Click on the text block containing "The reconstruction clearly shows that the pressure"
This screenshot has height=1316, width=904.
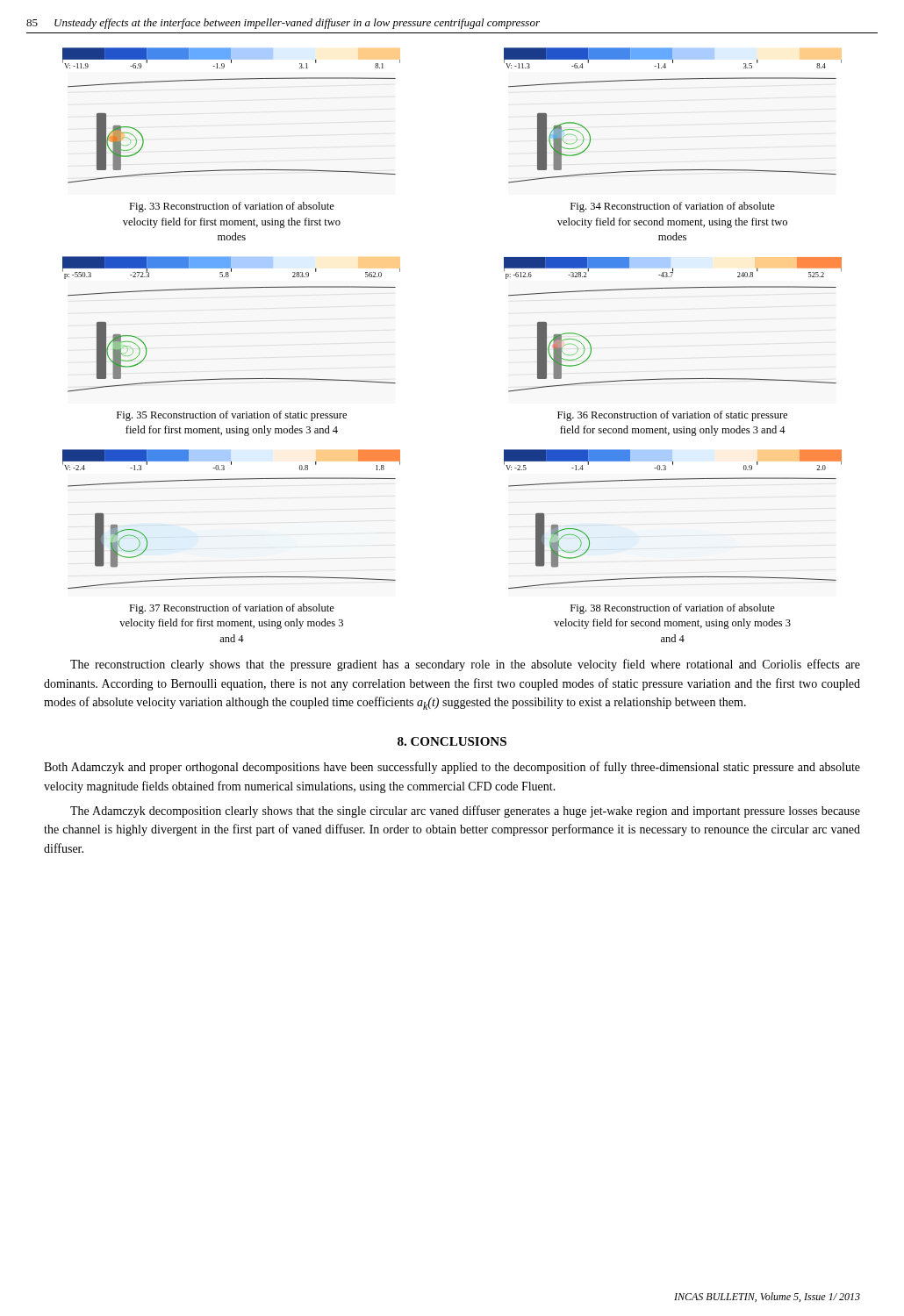click(x=452, y=684)
